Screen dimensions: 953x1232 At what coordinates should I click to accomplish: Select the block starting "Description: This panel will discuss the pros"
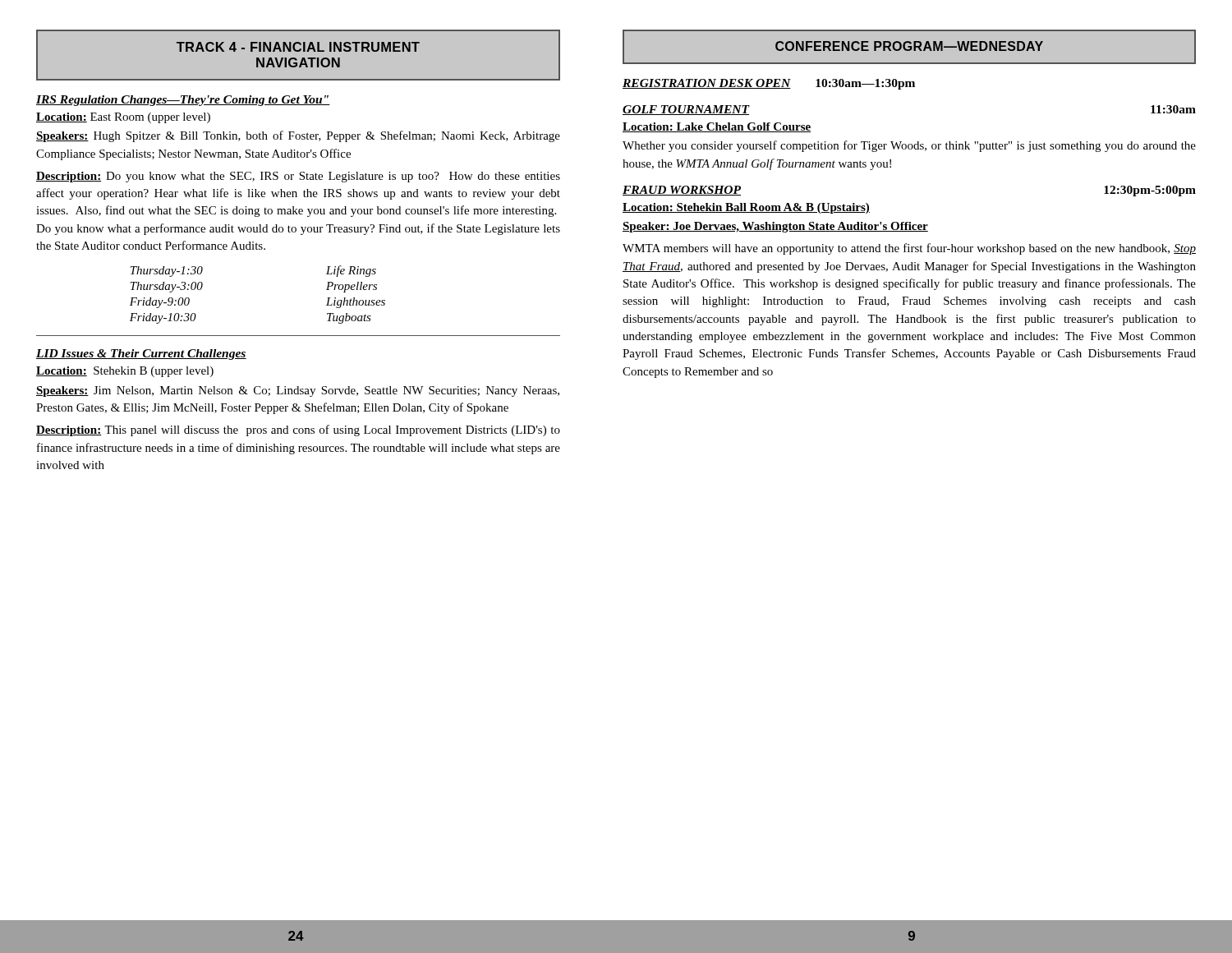(298, 447)
